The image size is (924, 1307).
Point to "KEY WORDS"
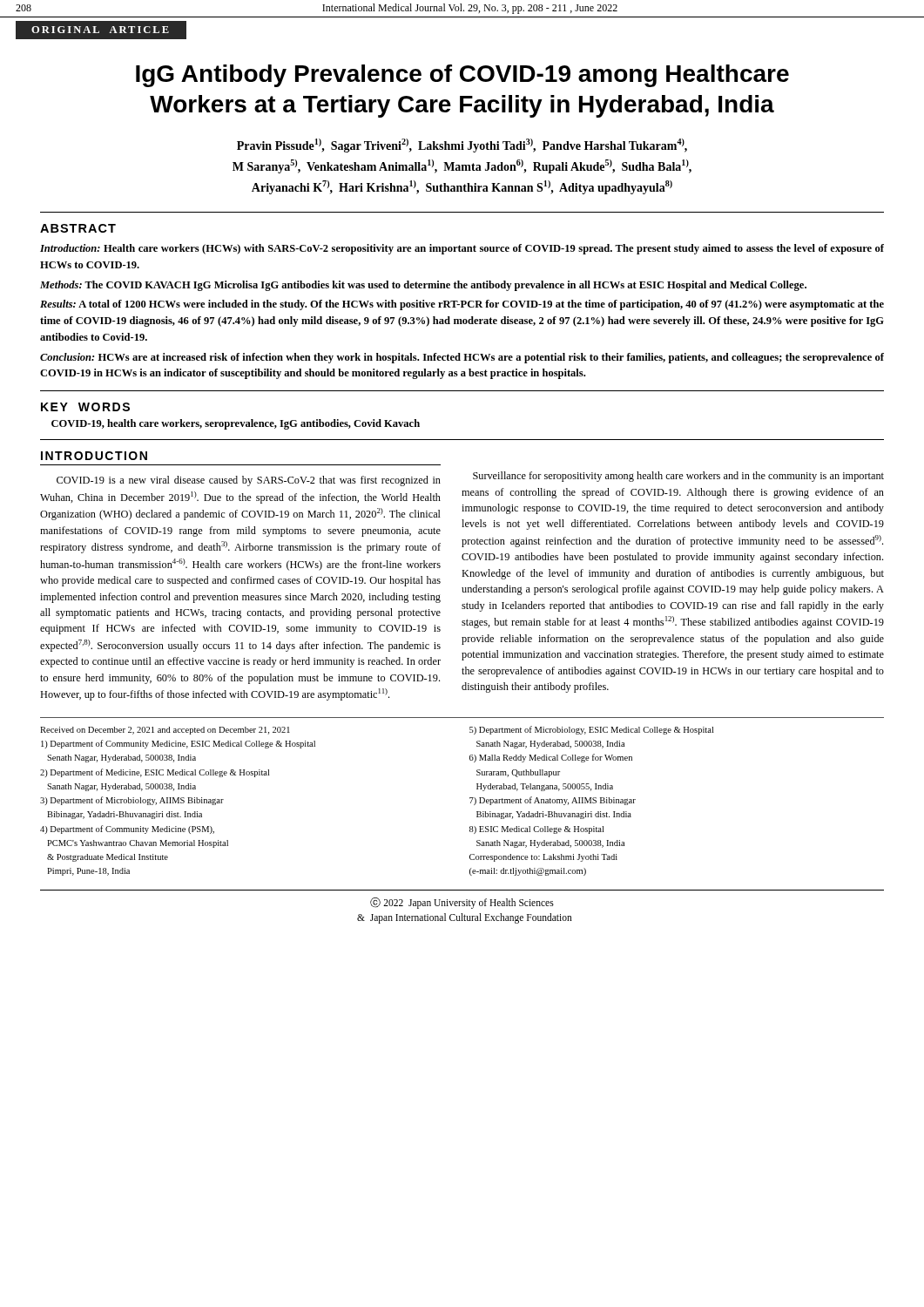(x=86, y=407)
